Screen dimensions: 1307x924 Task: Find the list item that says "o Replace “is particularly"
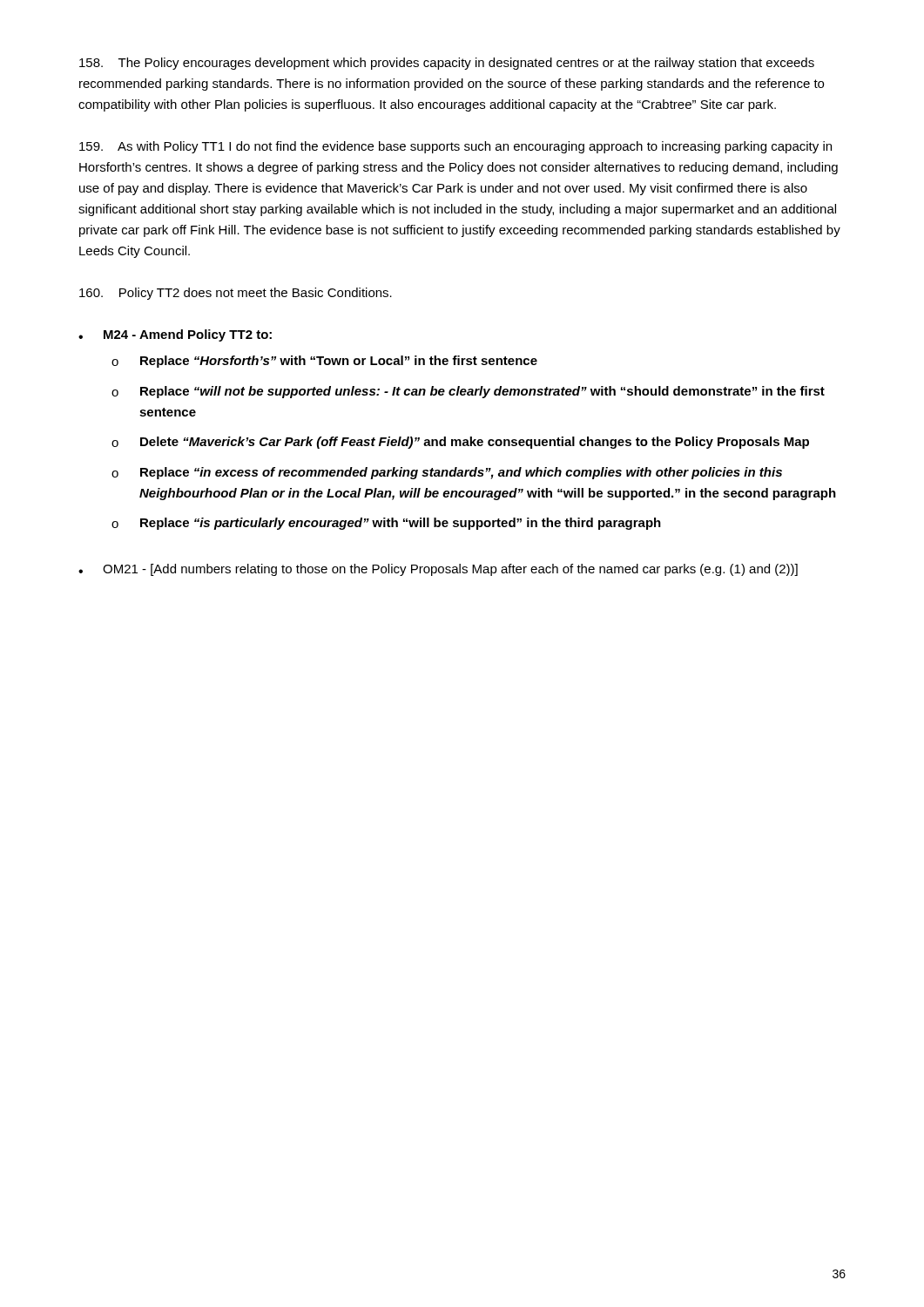tap(479, 523)
